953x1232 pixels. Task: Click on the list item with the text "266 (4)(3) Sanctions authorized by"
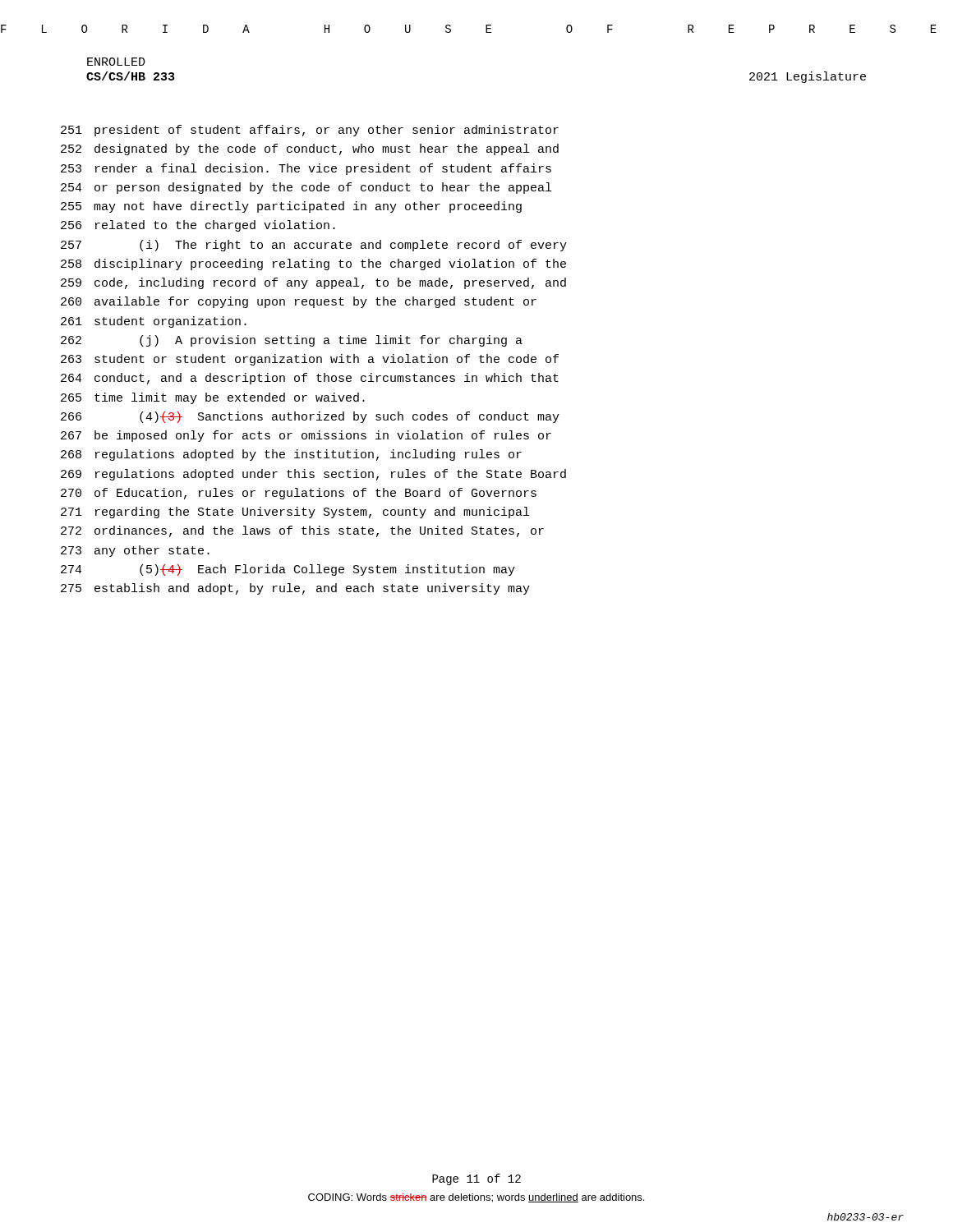point(476,418)
